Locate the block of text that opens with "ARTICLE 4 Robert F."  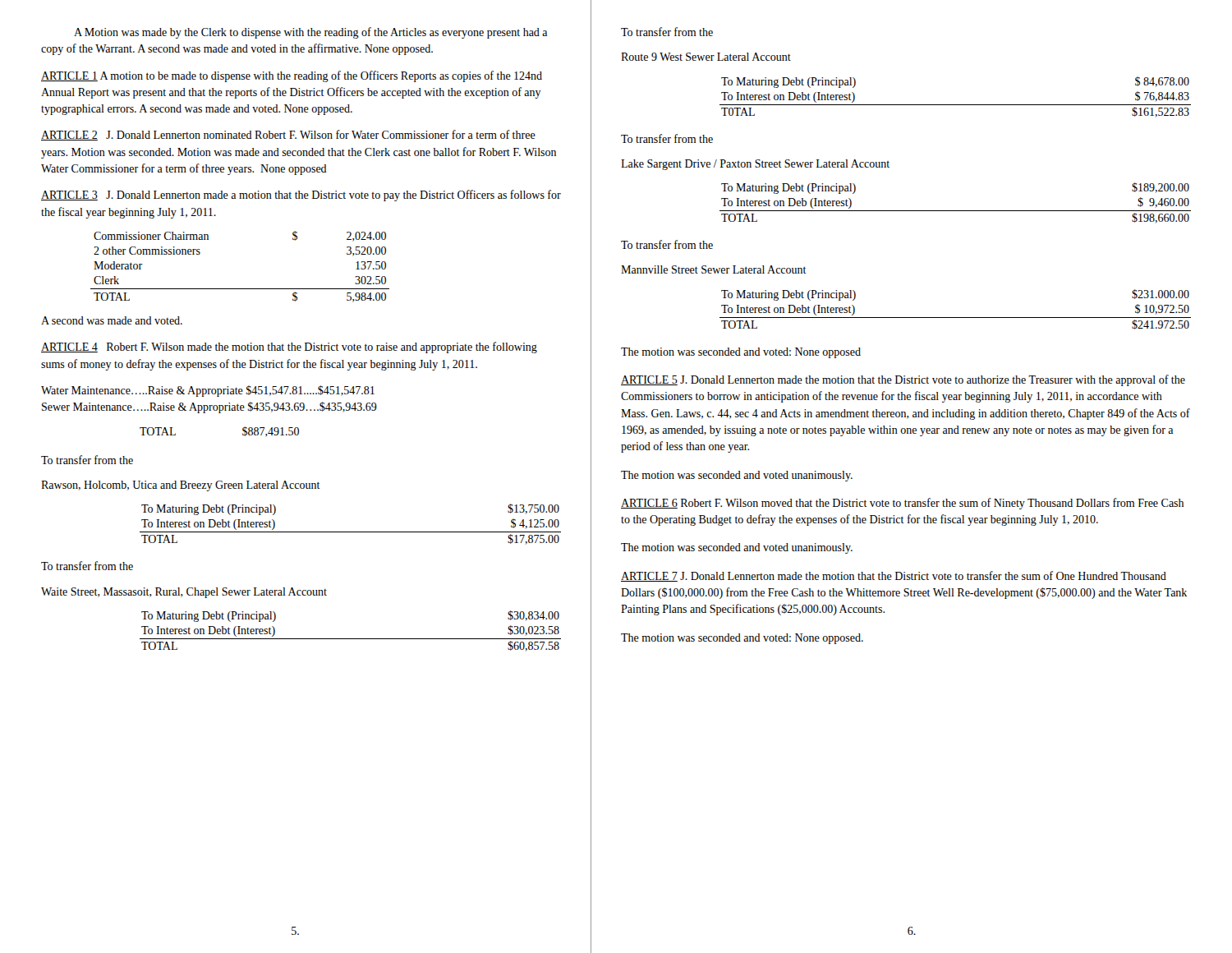[301, 356]
